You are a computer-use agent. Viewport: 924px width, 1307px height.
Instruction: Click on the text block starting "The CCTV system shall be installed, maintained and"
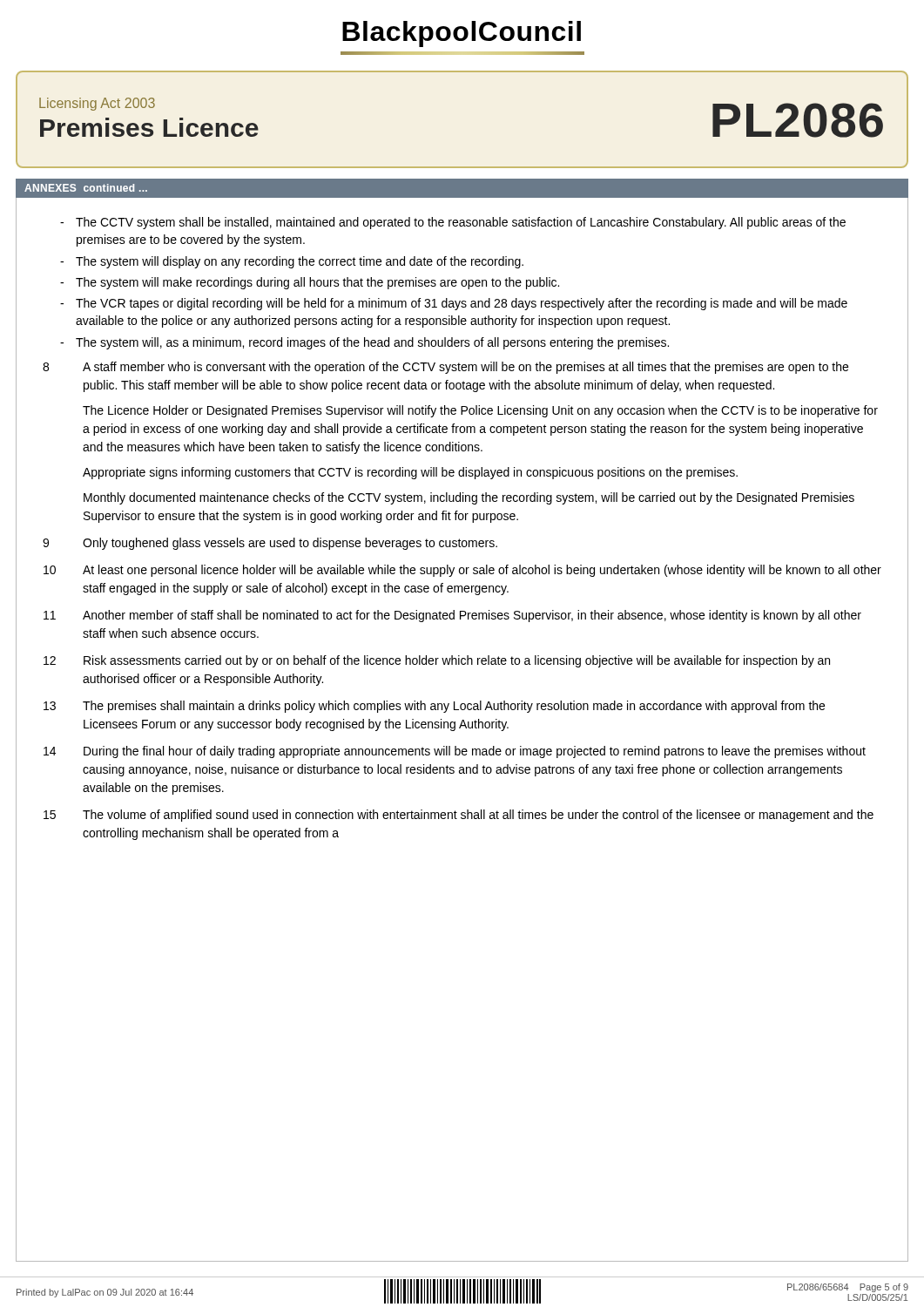tap(461, 231)
